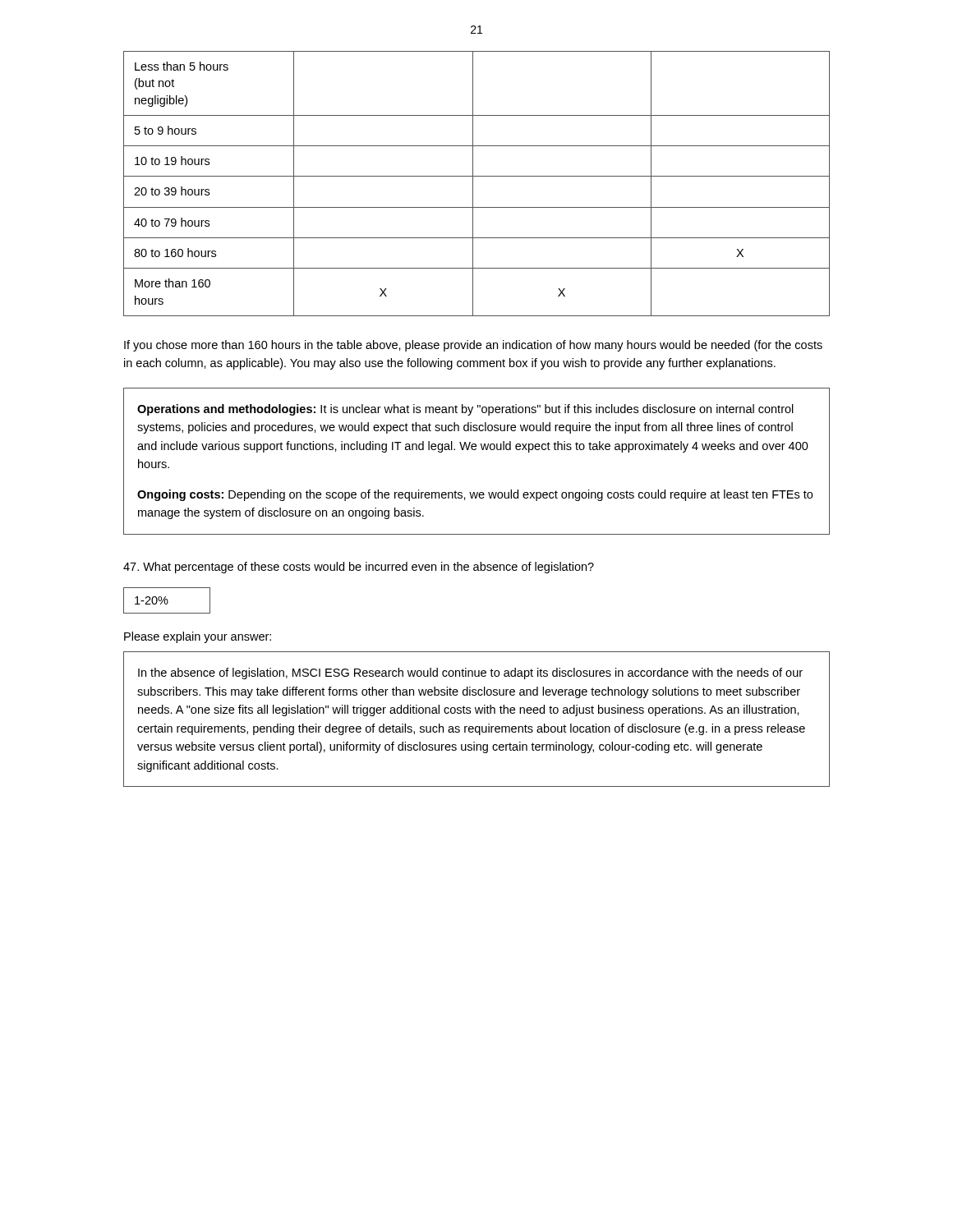The width and height of the screenshot is (953, 1232).
Task: Find the text block containing "If you chose more than 160"
Action: (473, 354)
